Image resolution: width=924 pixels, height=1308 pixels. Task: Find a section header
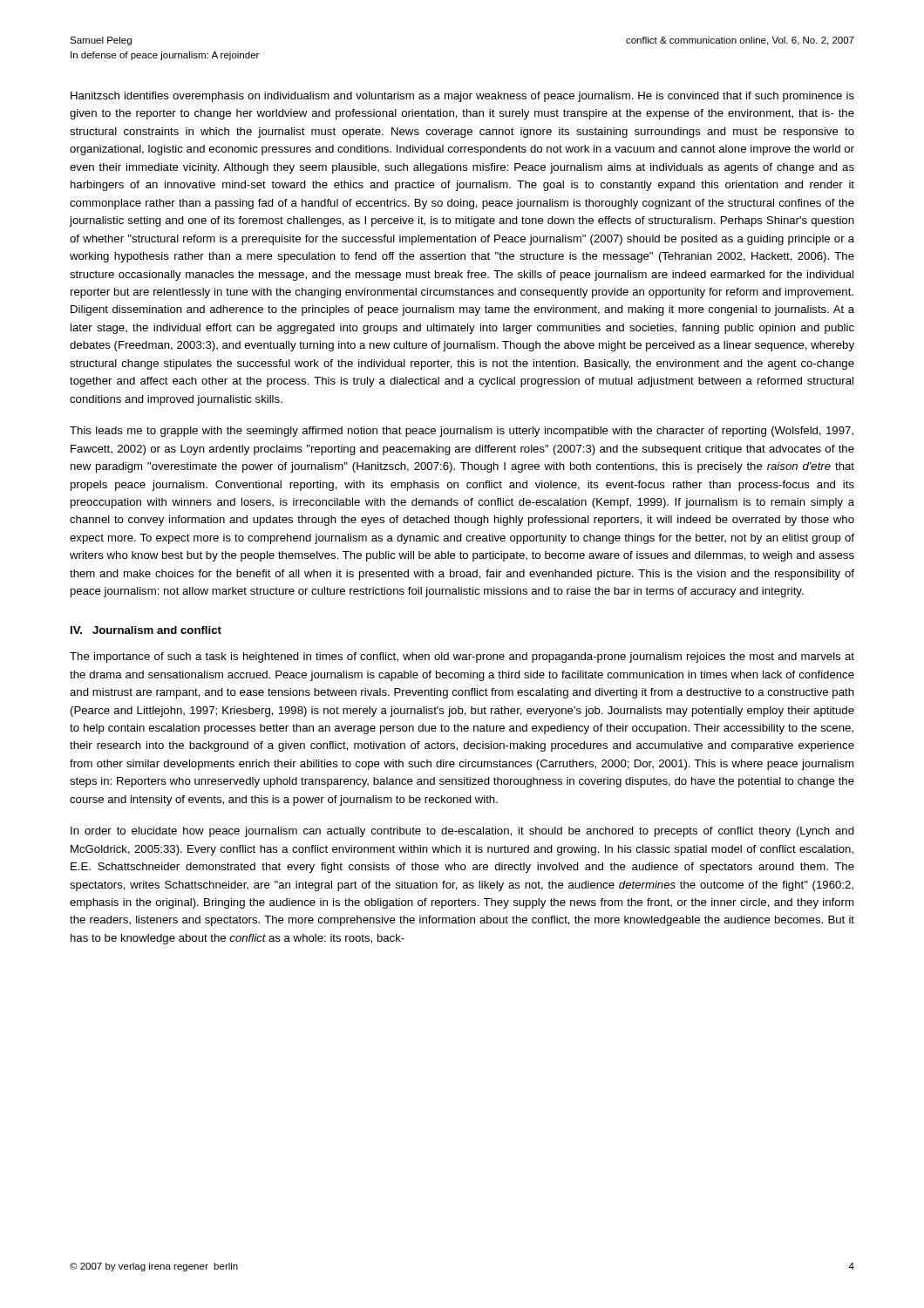pos(146,630)
